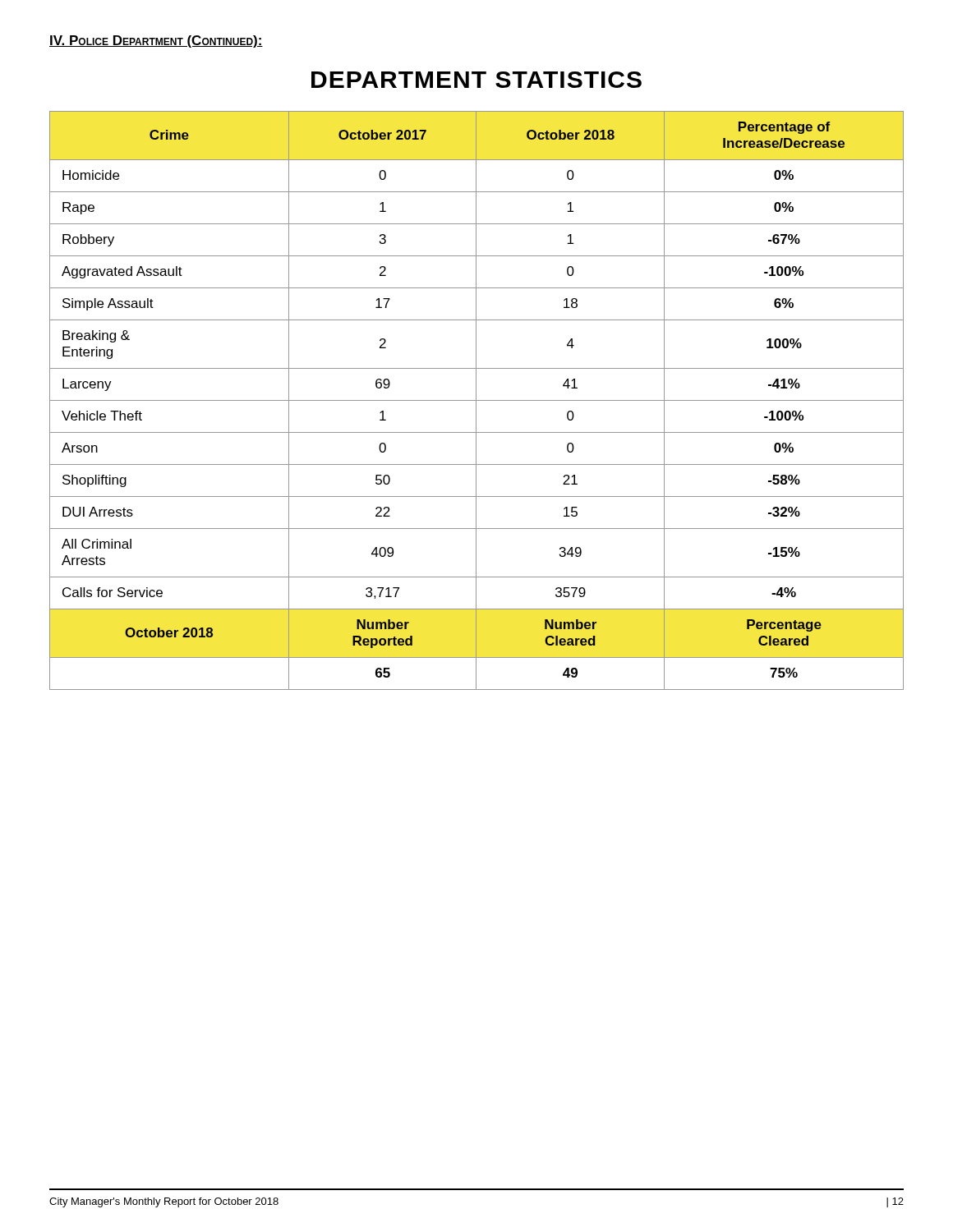Point to "DEPARTMENT STATISTICS"
The height and width of the screenshot is (1232, 953).
point(476,79)
